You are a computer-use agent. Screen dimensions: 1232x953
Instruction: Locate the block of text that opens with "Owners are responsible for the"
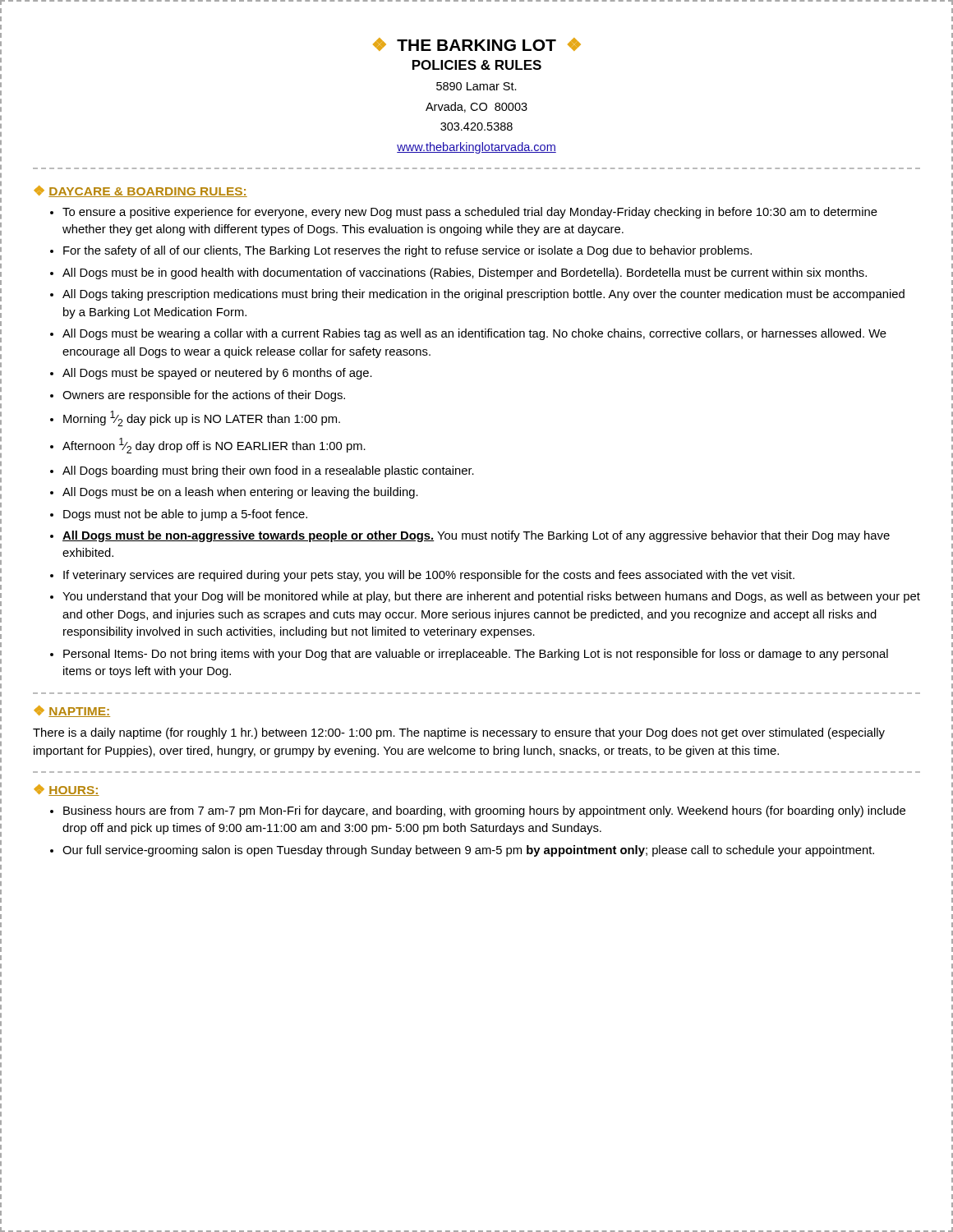[x=204, y=395]
